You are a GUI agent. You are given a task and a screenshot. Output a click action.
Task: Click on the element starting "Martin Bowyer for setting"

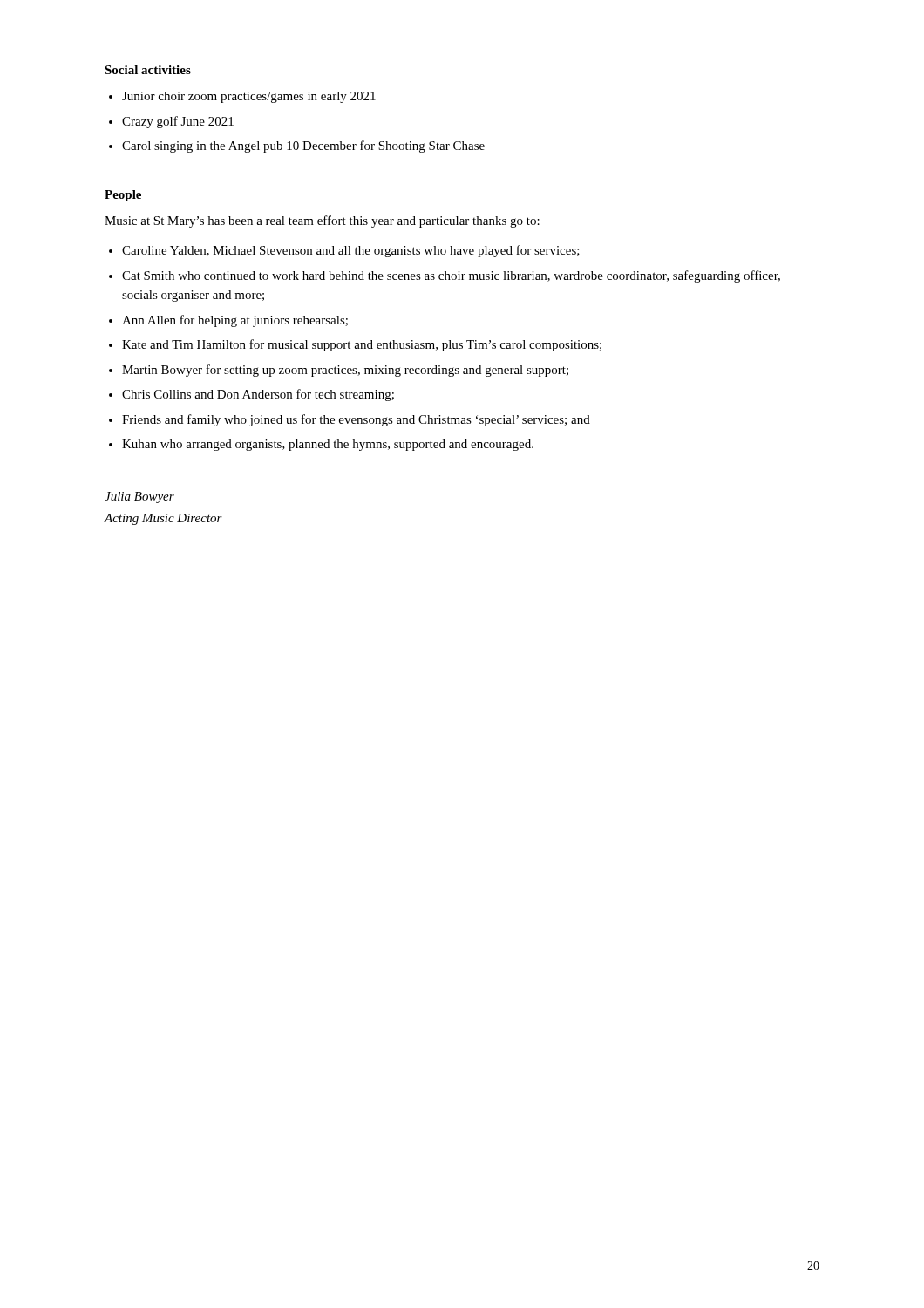[346, 369]
